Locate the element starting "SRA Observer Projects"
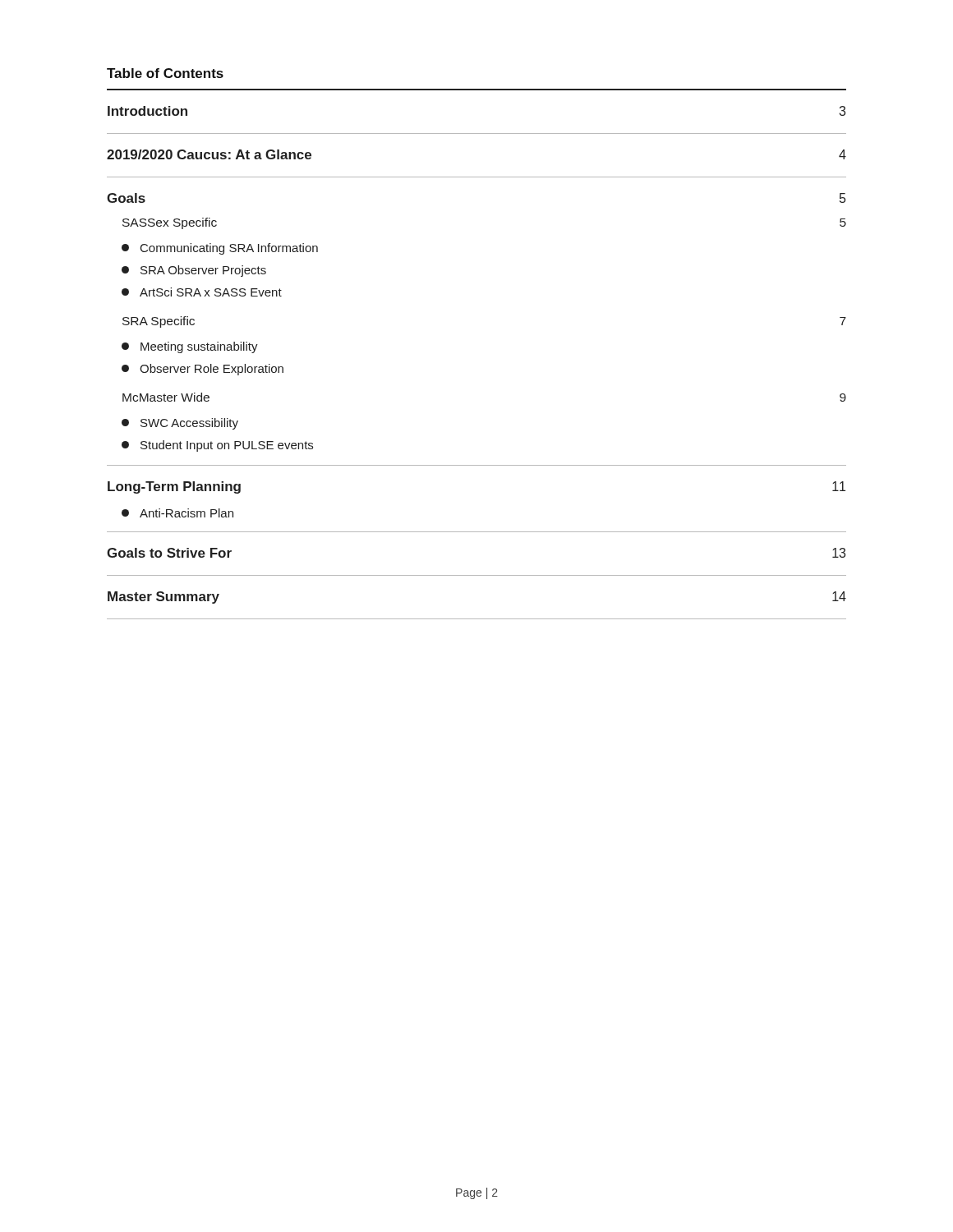The height and width of the screenshot is (1232, 953). (x=194, y=270)
